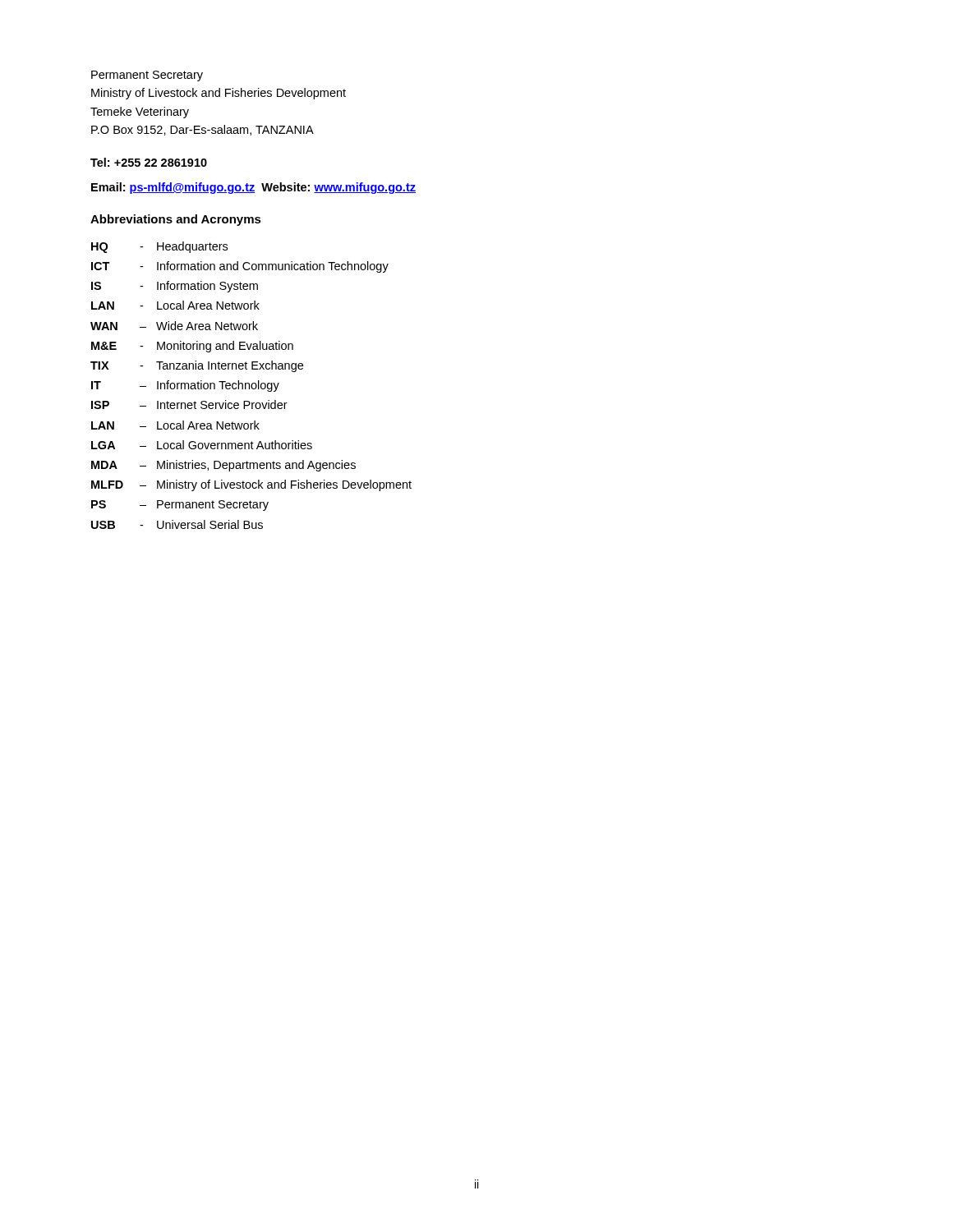Click the passage that begins "LAN - Local"
The image size is (953, 1232).
(x=175, y=305)
